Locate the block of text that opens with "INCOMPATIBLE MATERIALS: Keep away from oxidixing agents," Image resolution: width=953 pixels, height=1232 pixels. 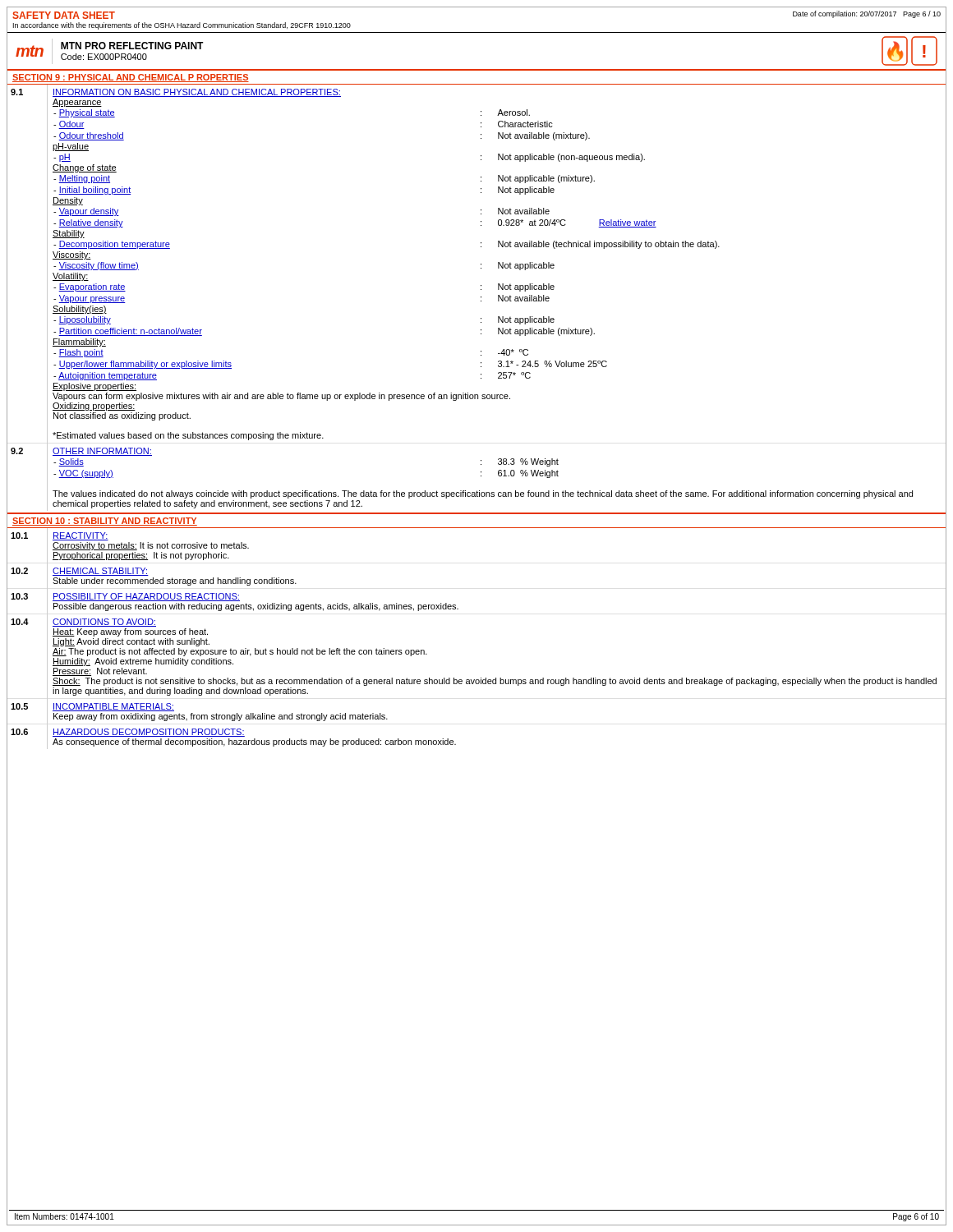(220, 711)
